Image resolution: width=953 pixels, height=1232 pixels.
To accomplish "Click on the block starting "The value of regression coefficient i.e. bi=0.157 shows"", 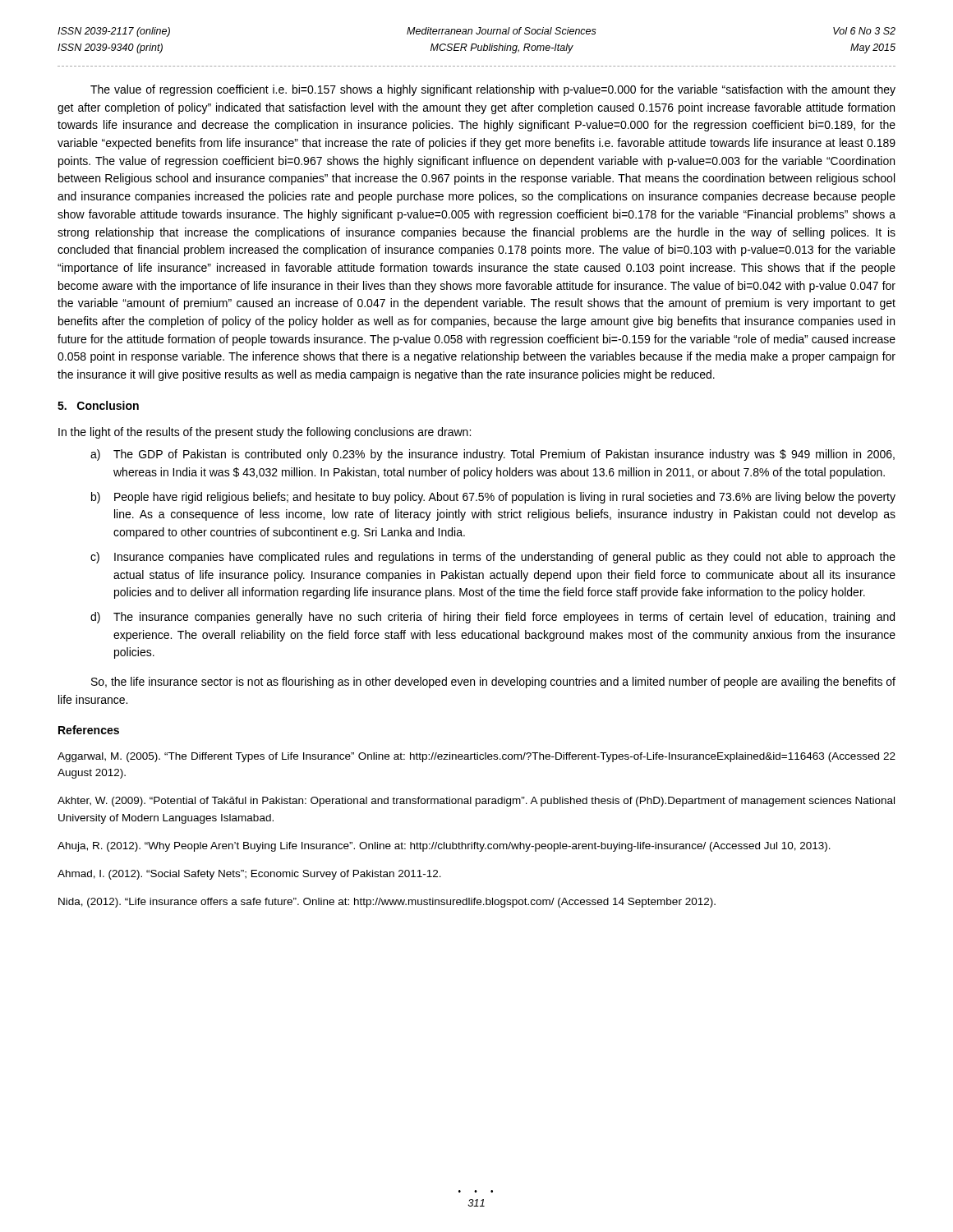I will point(476,233).
